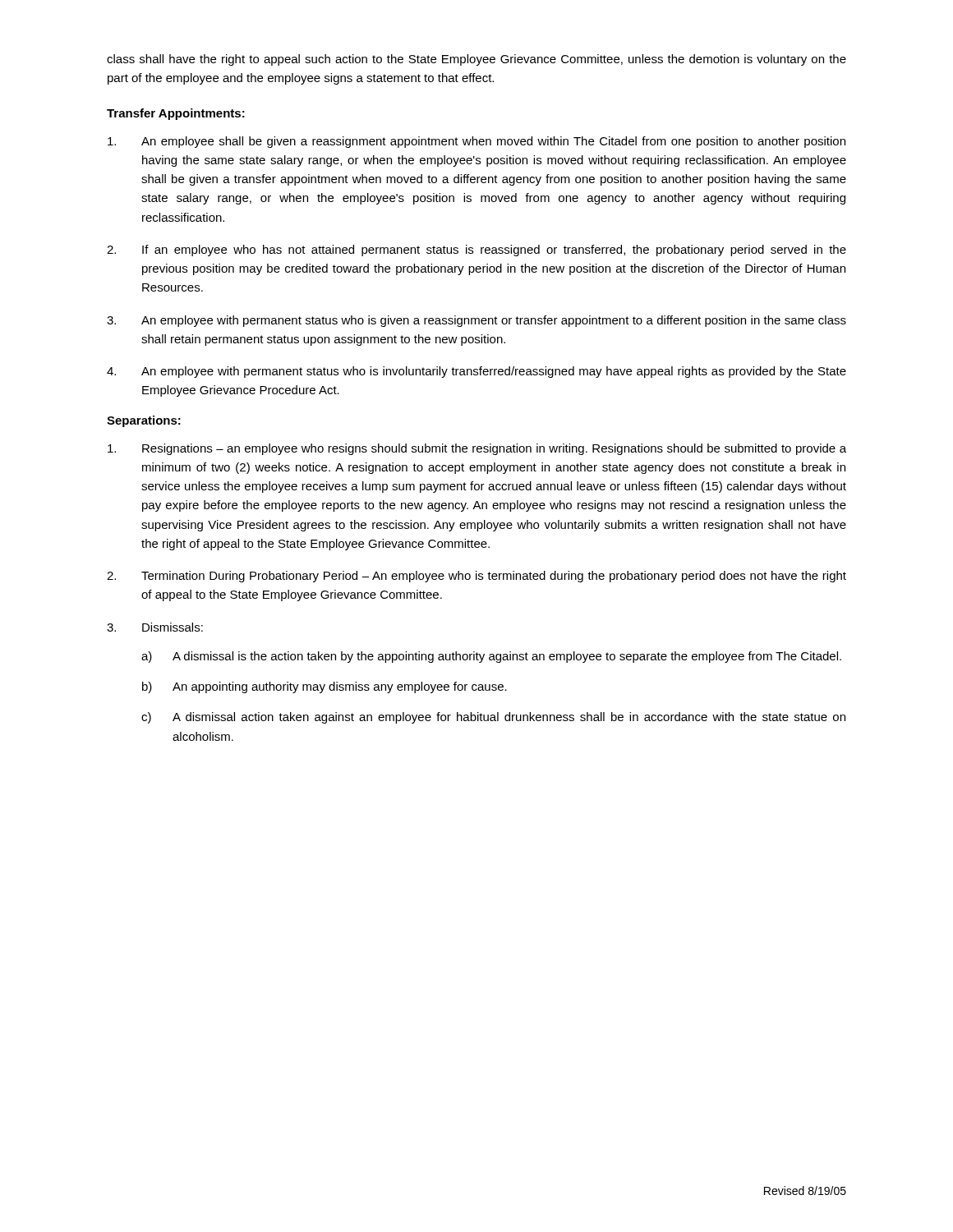This screenshot has height=1232, width=953.
Task: Point to the passage starting "Transfer Appointments:"
Action: pos(176,113)
